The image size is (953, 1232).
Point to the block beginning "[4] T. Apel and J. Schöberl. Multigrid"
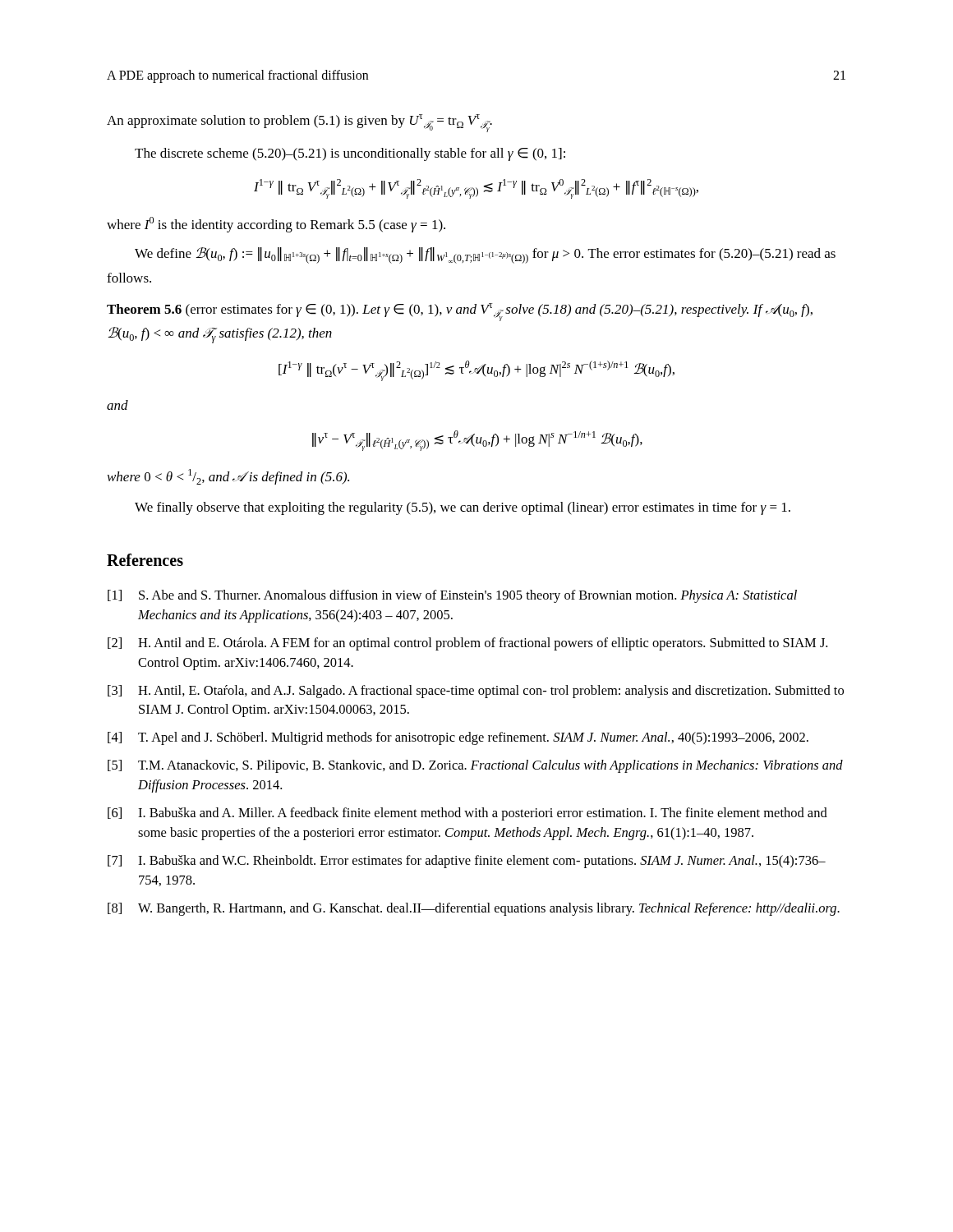tap(476, 738)
